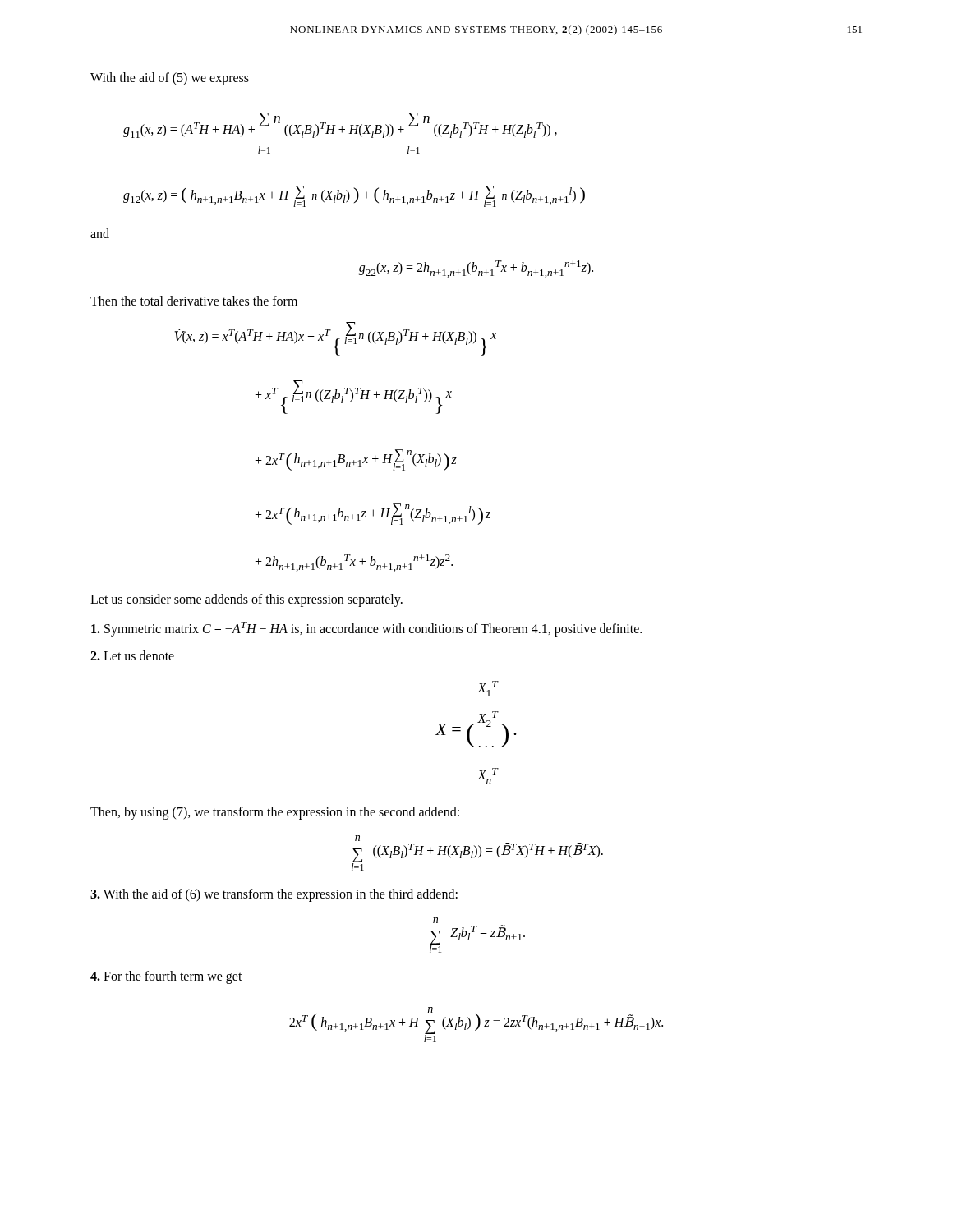Point to the passage starting "2xT ( hn+1,n+1Bn+1x + H n ∑ l=1"
Viewport: 953px width, 1232px height.
tap(476, 1024)
